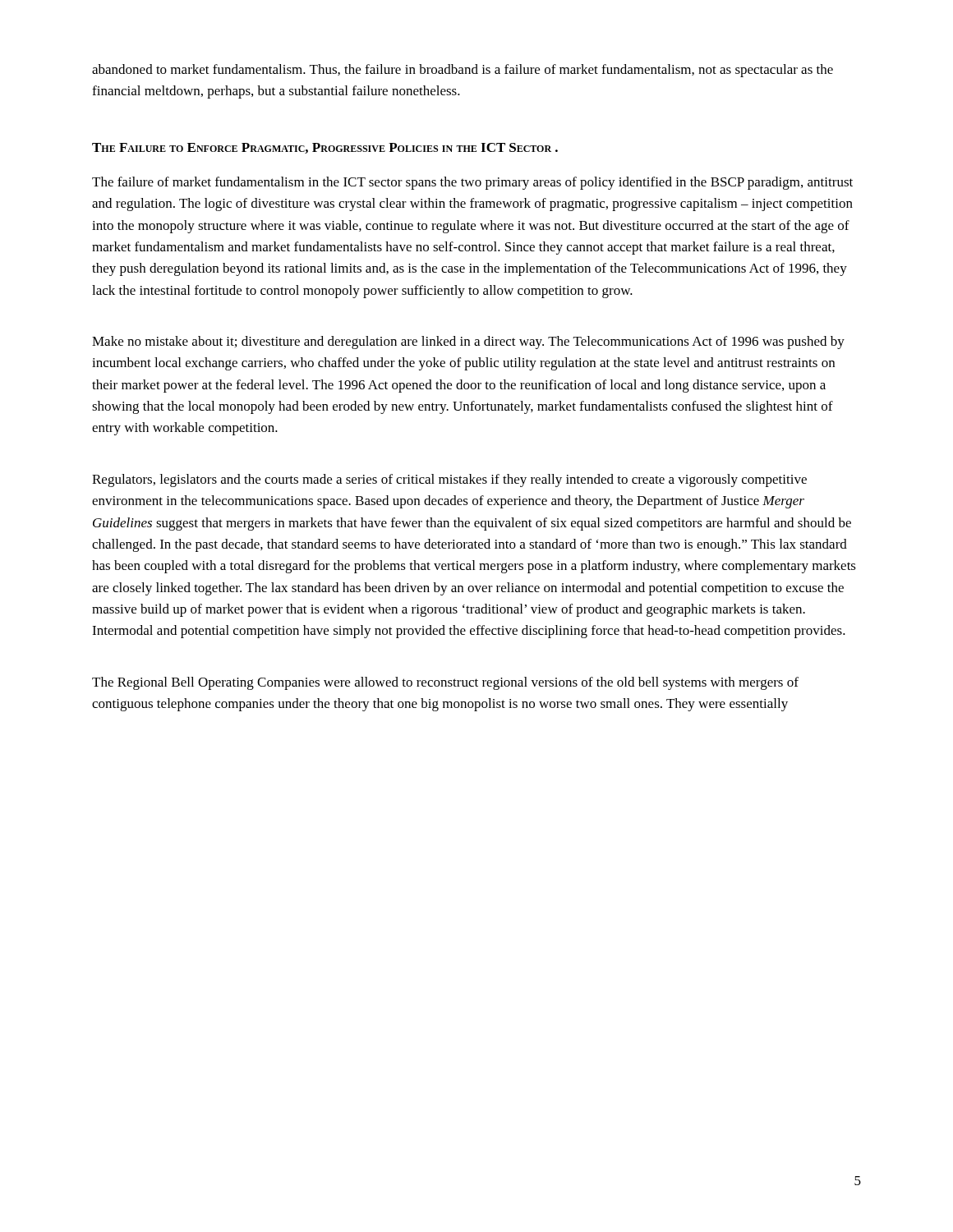Screen dimensions: 1232x953
Task: Select the text block that reads "The Regional Bell Operating Companies were"
Action: (476, 693)
